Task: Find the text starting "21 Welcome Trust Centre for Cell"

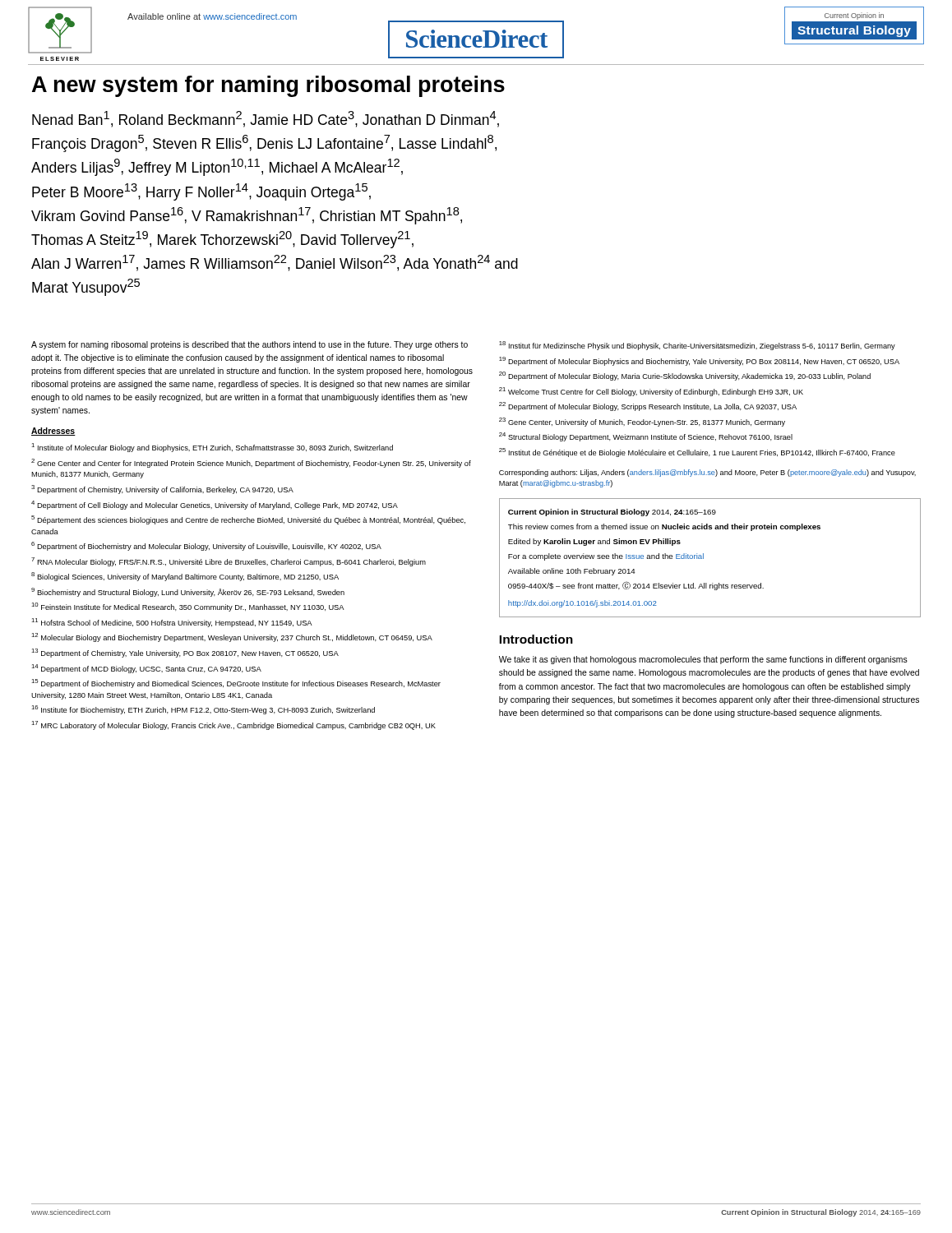Action: coord(651,391)
